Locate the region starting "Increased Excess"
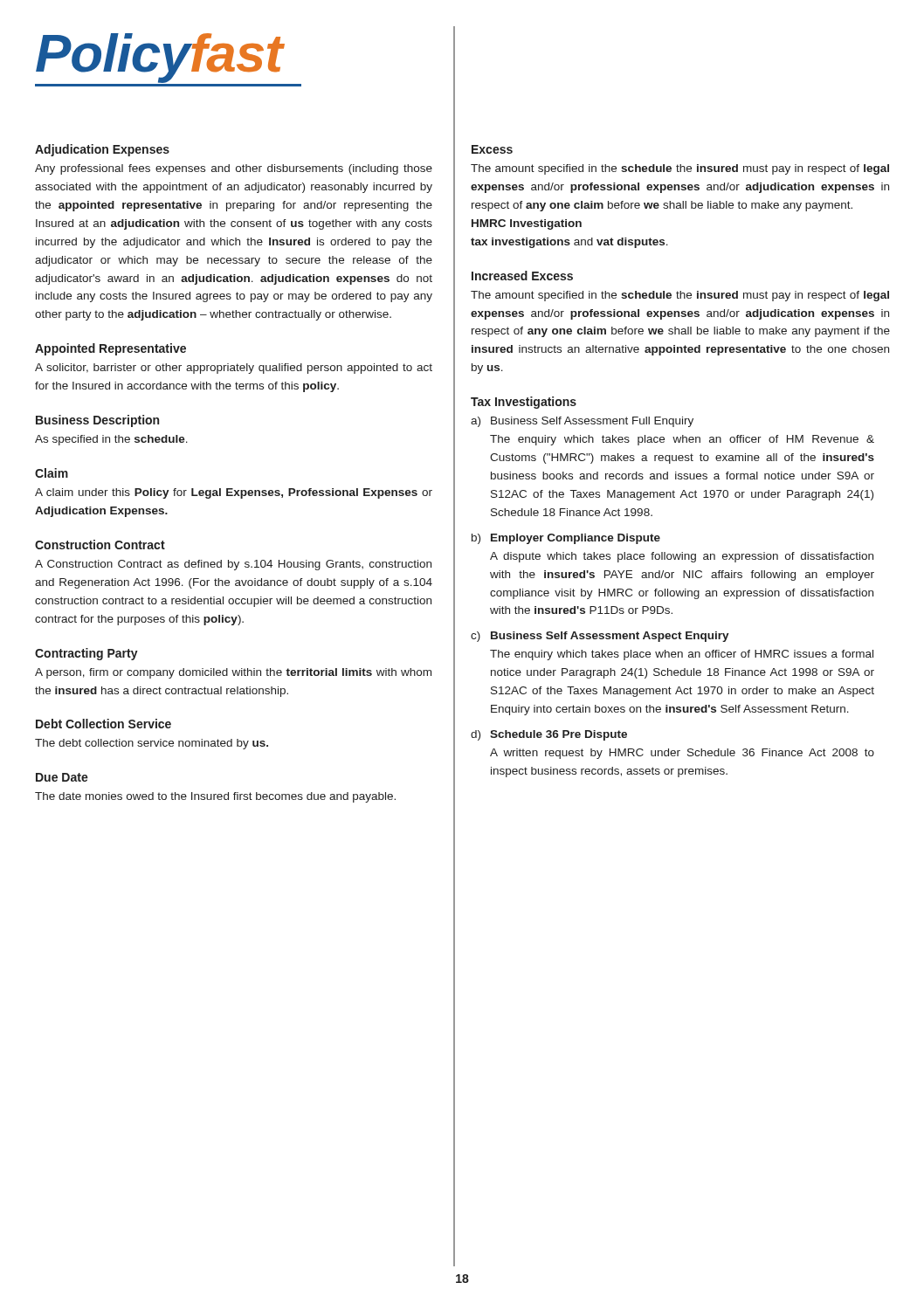 [x=522, y=276]
